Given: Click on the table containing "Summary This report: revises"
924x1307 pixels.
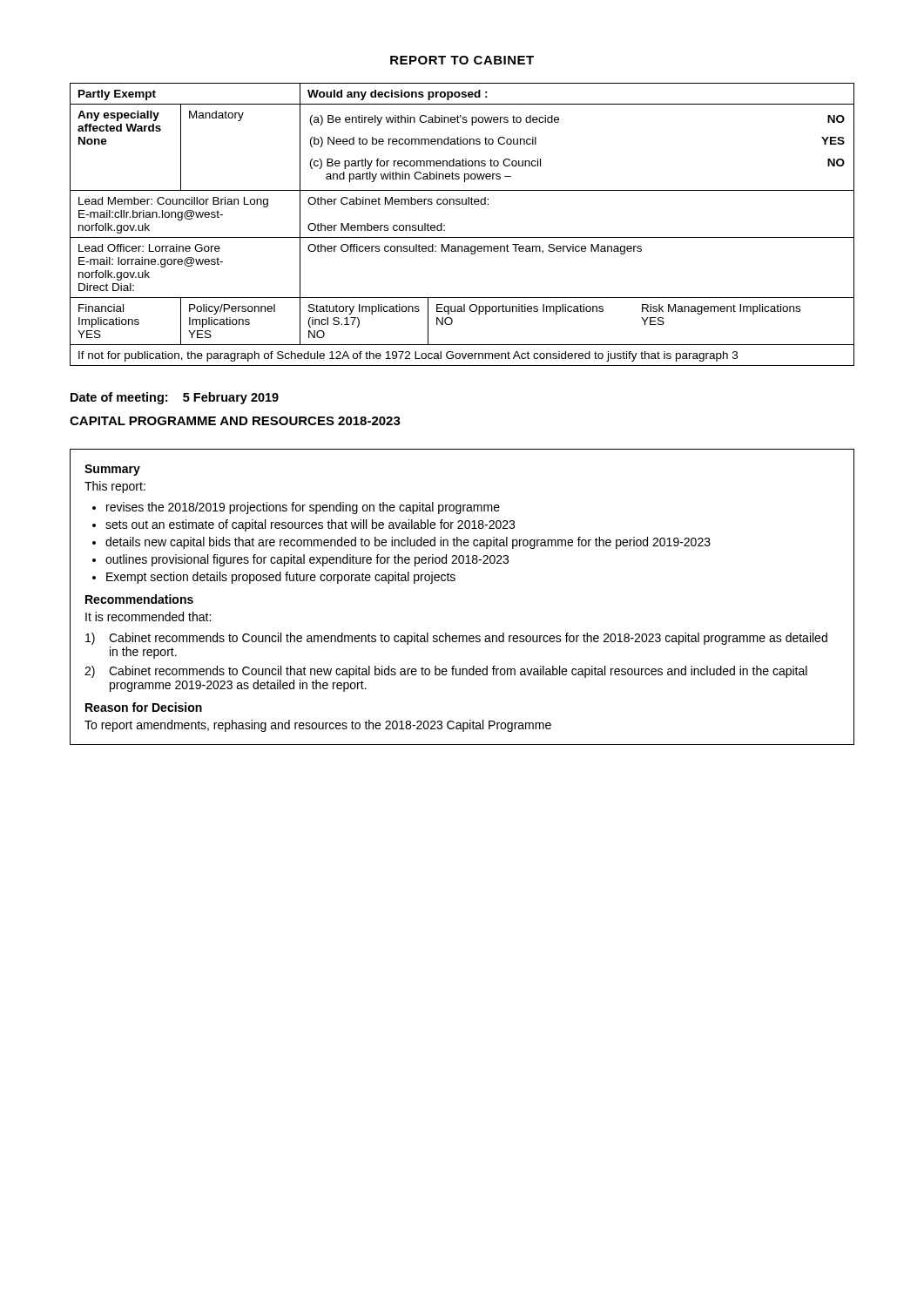Looking at the screenshot, I should (462, 597).
